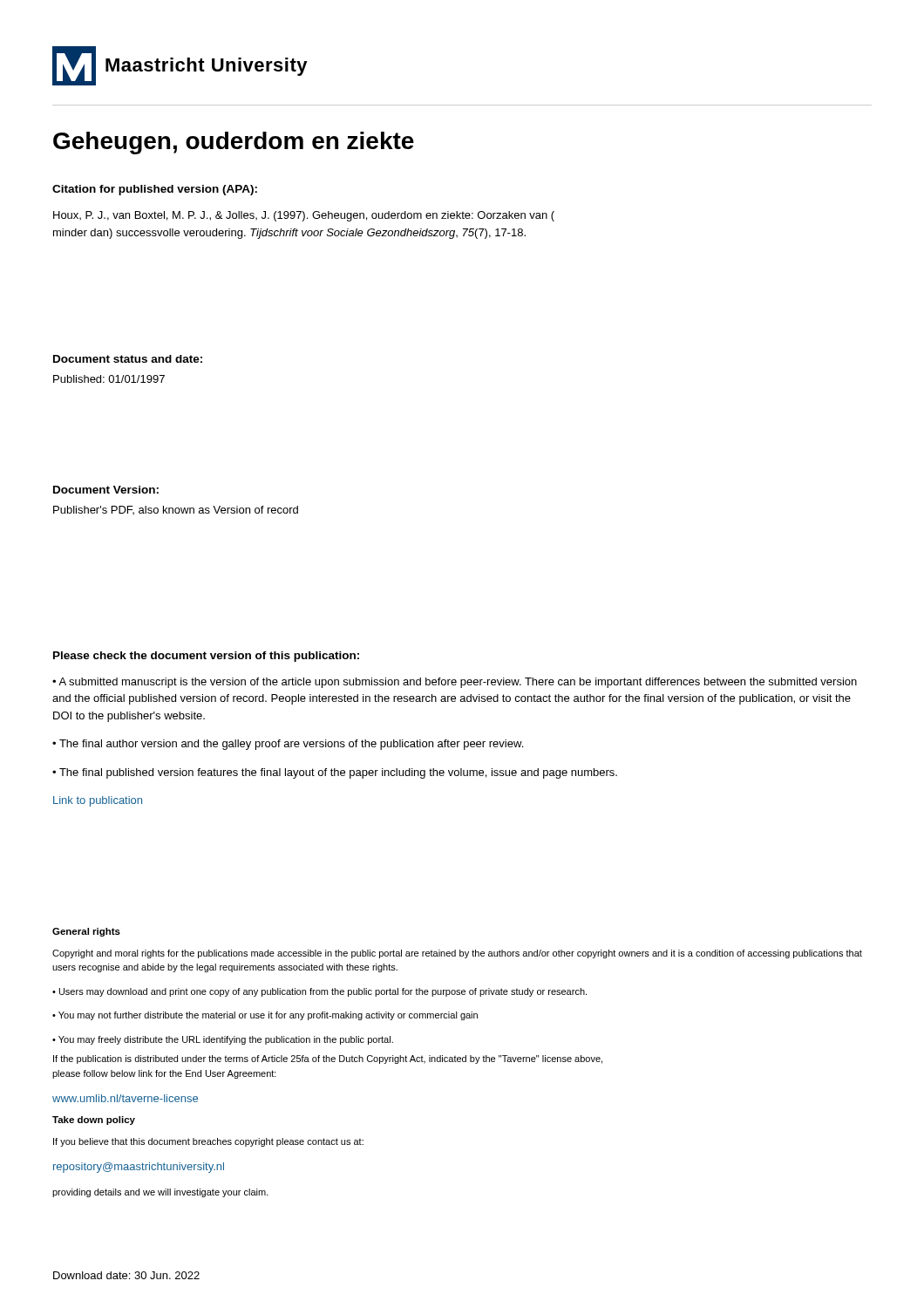
Task: Locate the text "Citation for published version (APA):"
Action: coord(155,190)
